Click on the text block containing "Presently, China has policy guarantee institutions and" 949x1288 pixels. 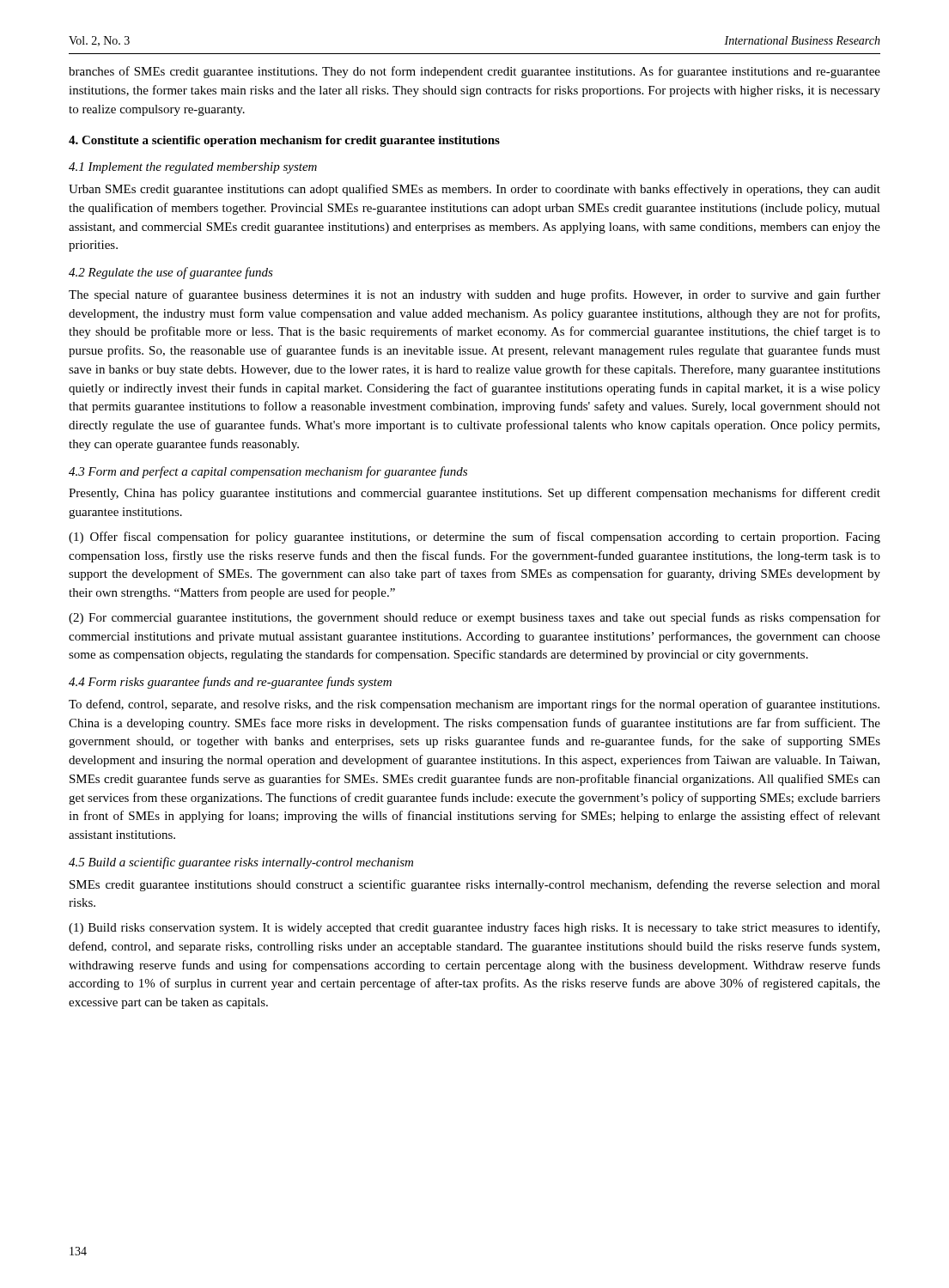point(474,502)
